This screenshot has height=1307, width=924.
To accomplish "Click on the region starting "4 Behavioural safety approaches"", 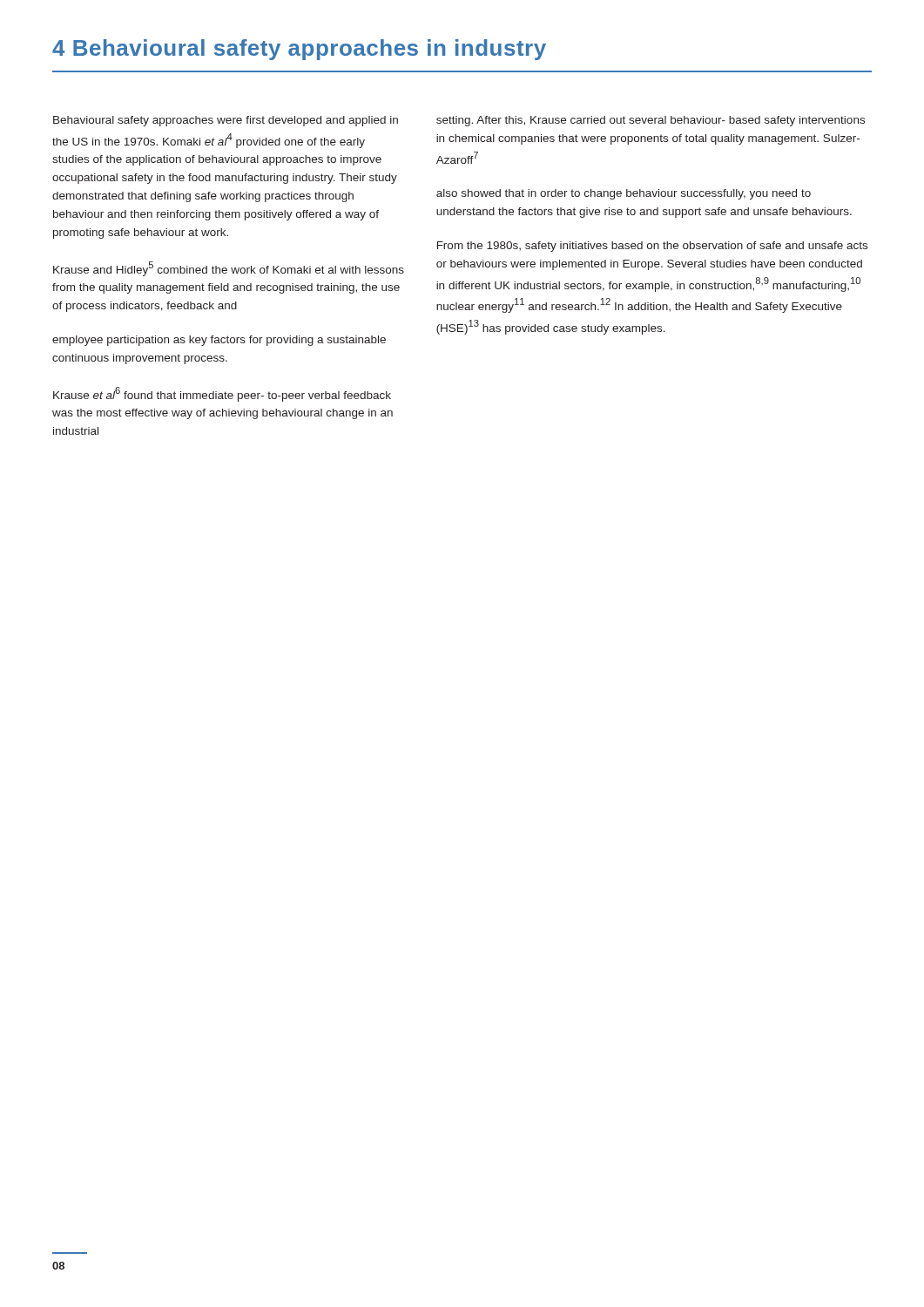I will pos(462,54).
